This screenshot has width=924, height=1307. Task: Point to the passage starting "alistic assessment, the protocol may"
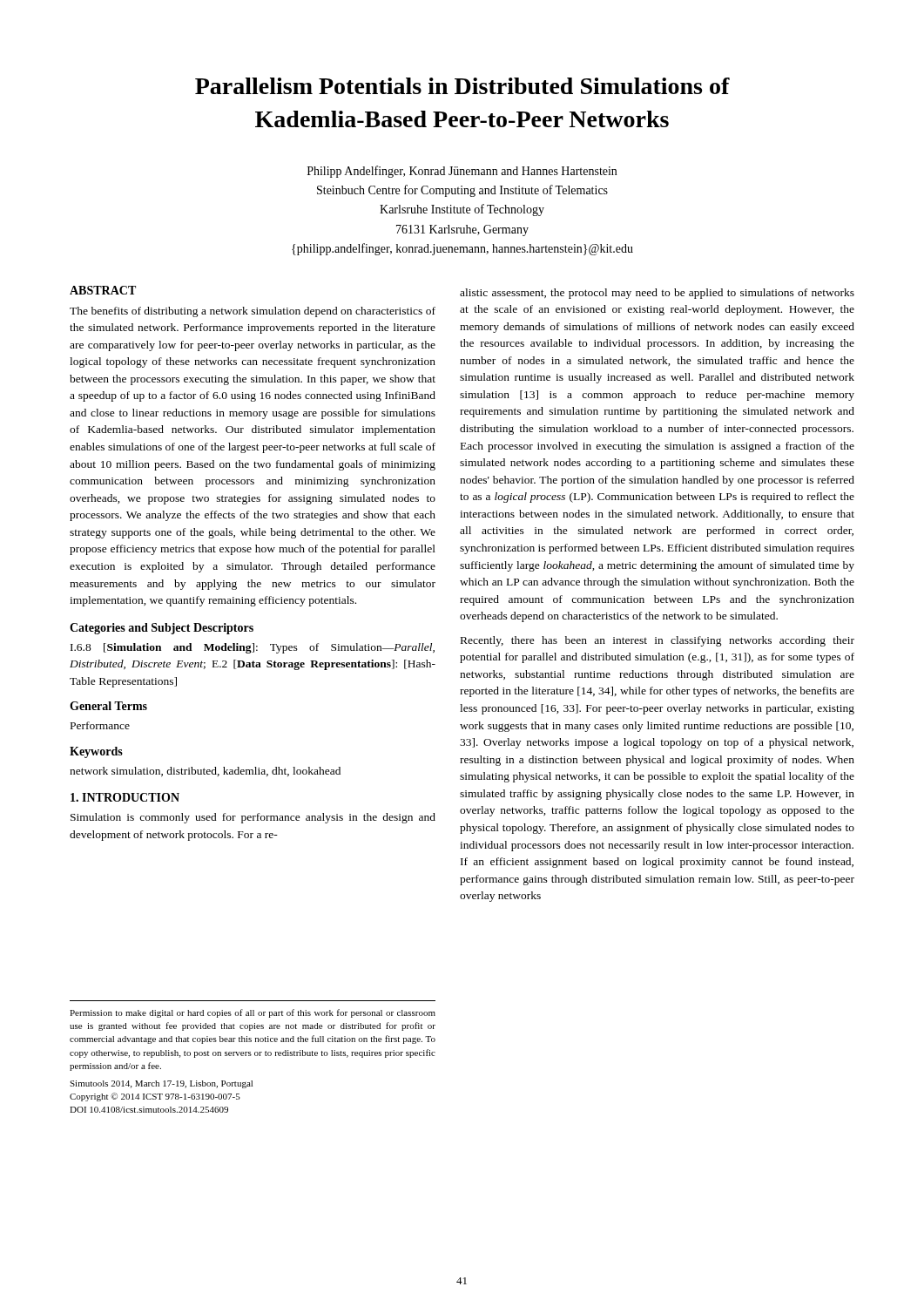click(657, 594)
